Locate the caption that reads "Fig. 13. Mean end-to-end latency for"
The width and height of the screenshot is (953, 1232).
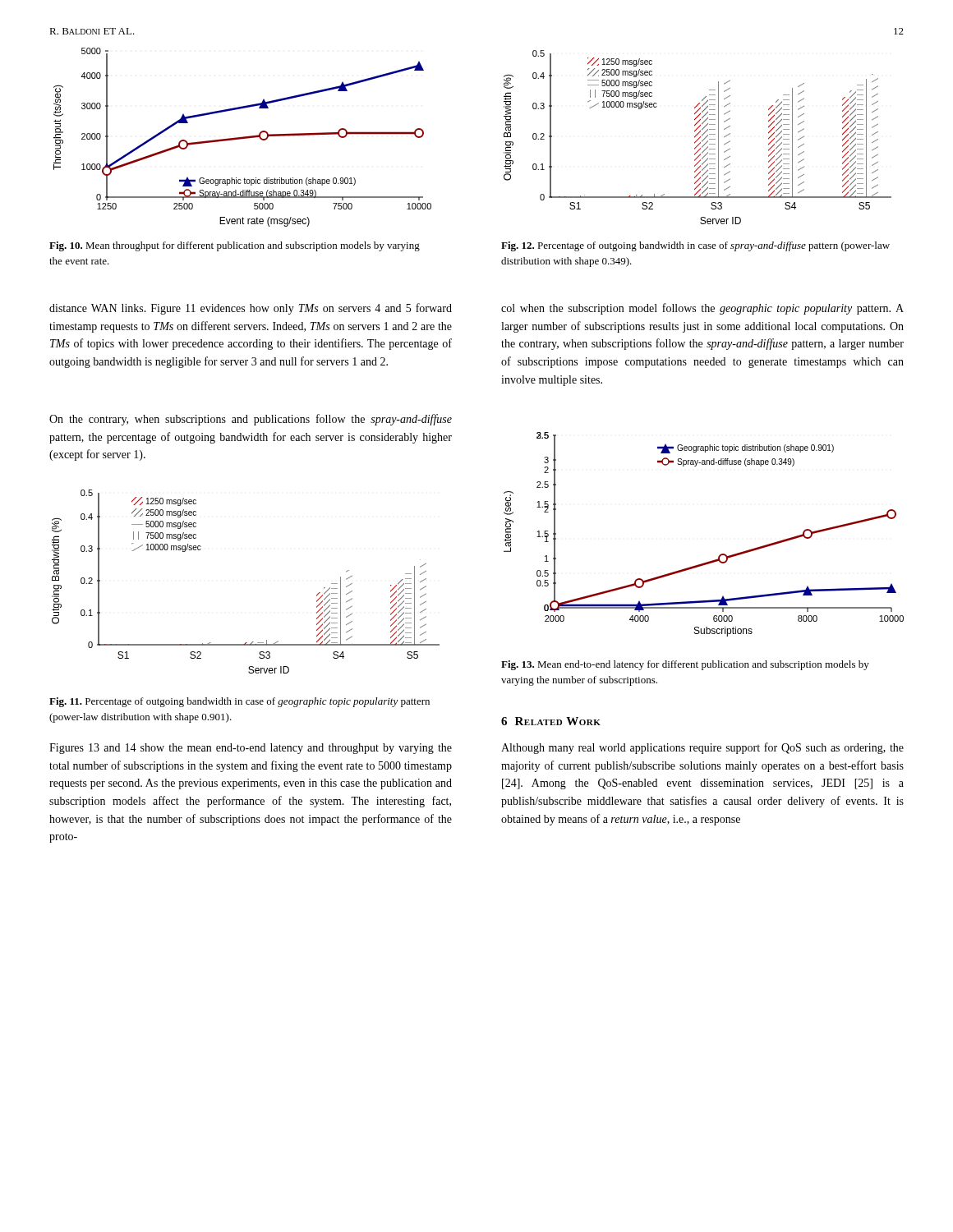pos(685,672)
